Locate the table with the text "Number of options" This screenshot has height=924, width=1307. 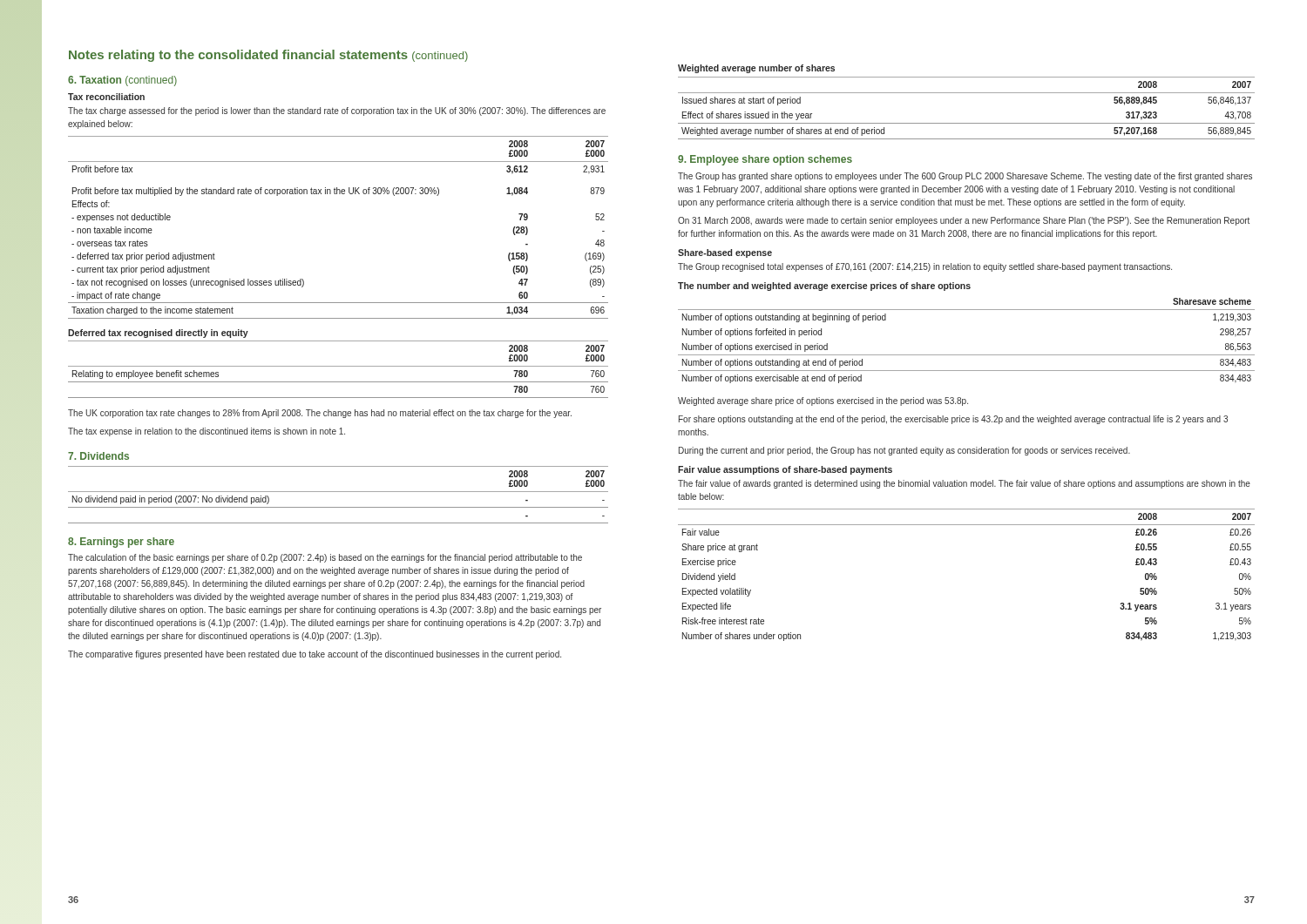(x=966, y=340)
